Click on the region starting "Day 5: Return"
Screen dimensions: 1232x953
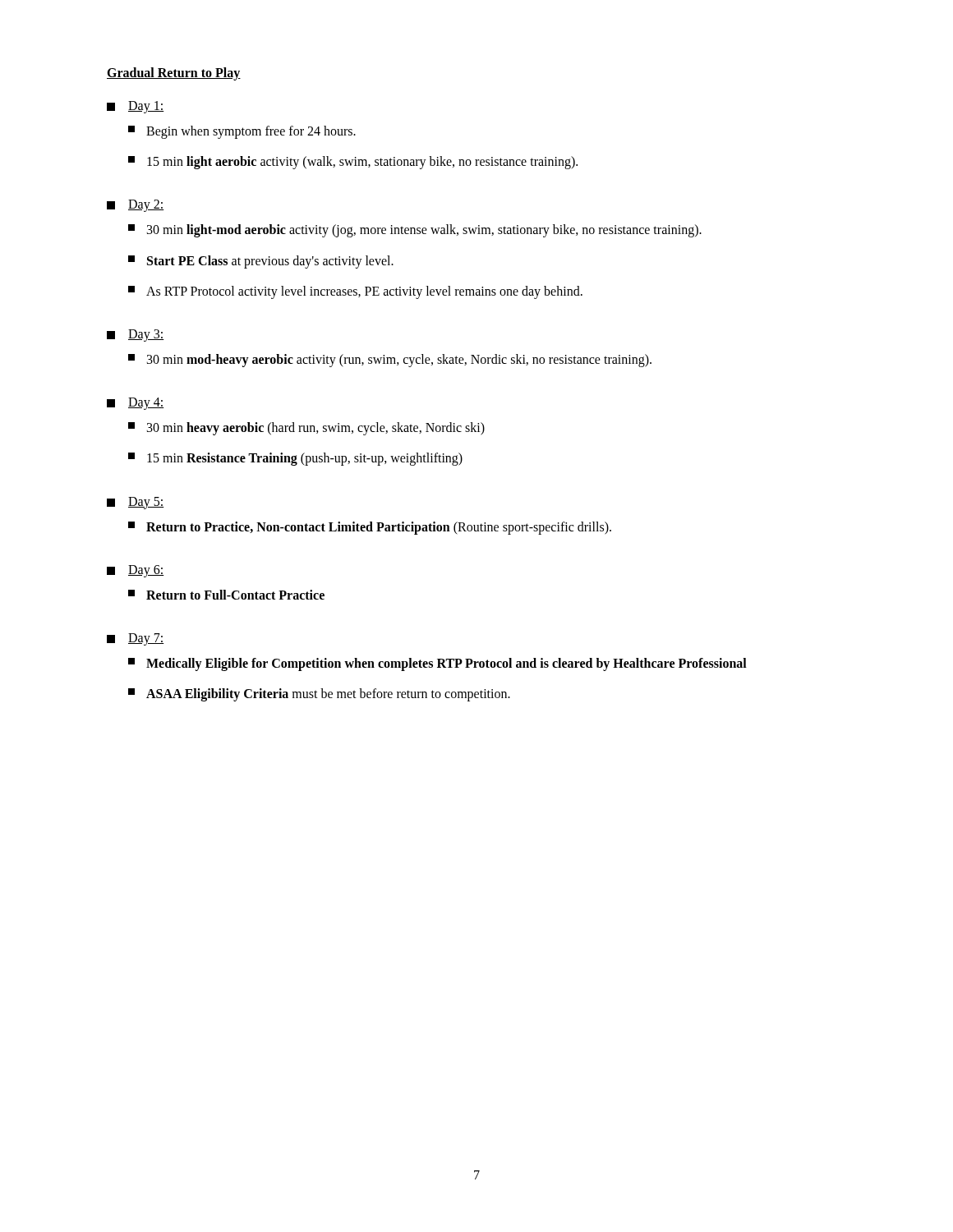[476, 521]
